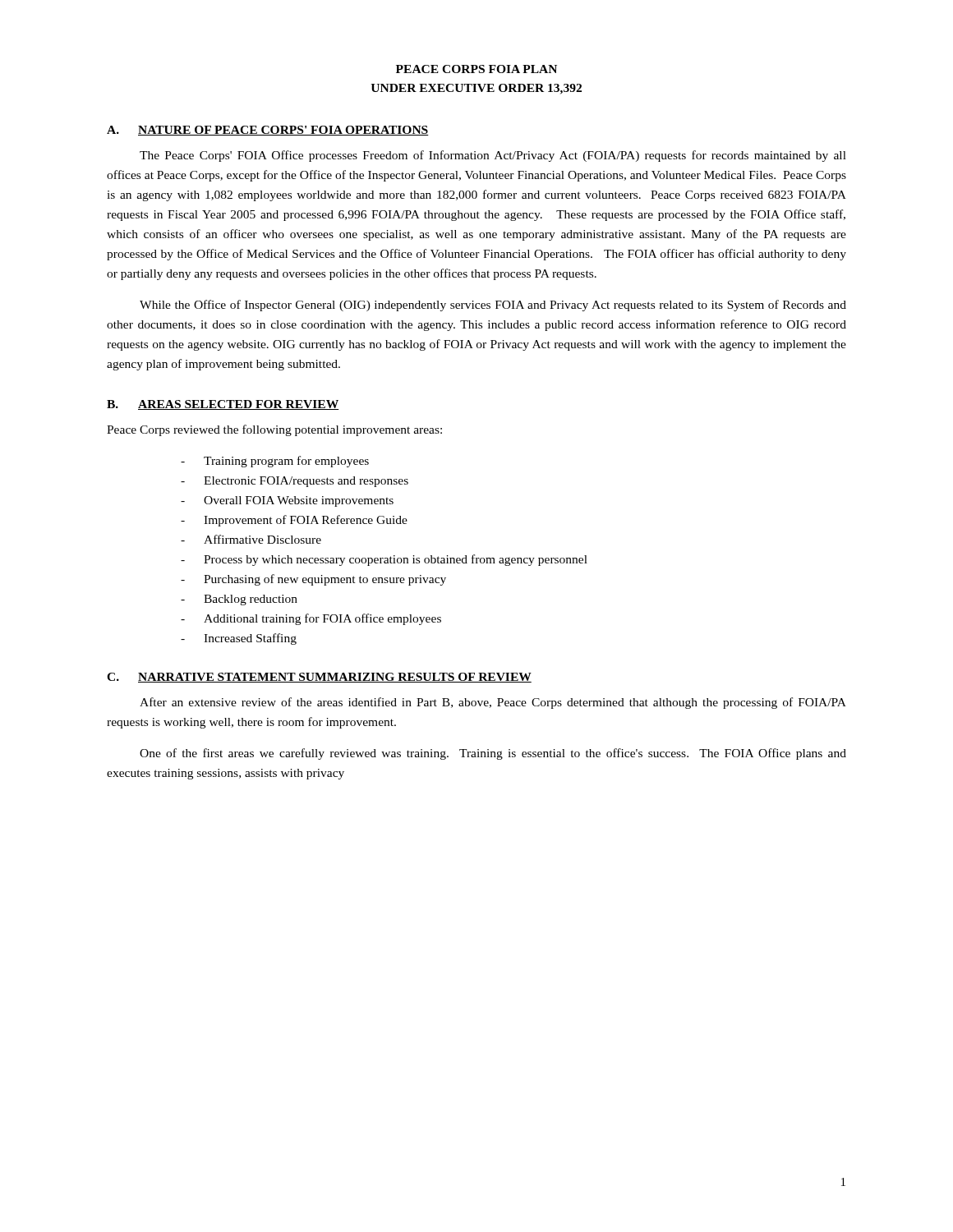The image size is (953, 1232).
Task: Point to the element starting "- Process by which necessary"
Action: tap(513, 559)
